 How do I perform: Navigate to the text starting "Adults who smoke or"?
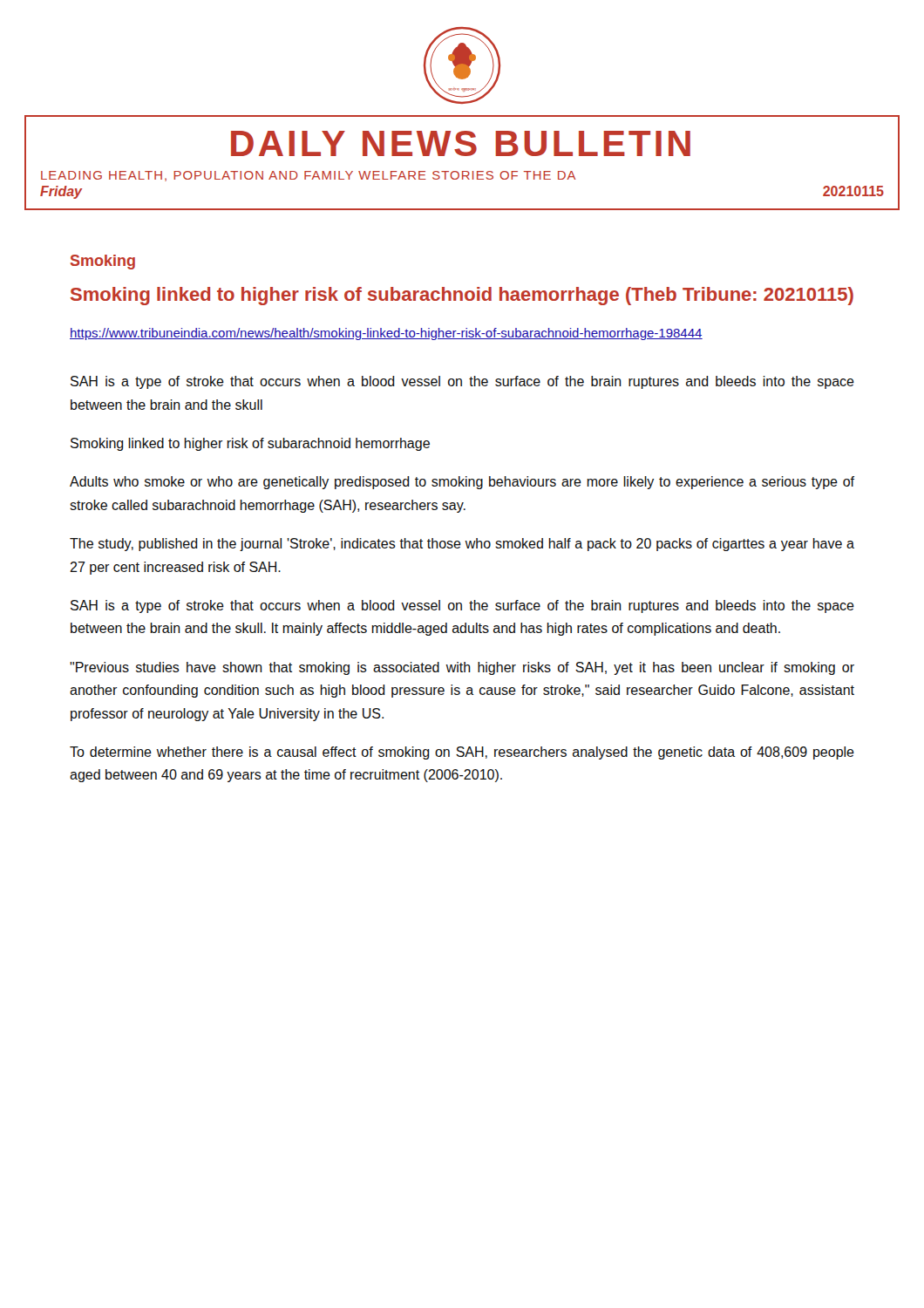[x=462, y=494]
